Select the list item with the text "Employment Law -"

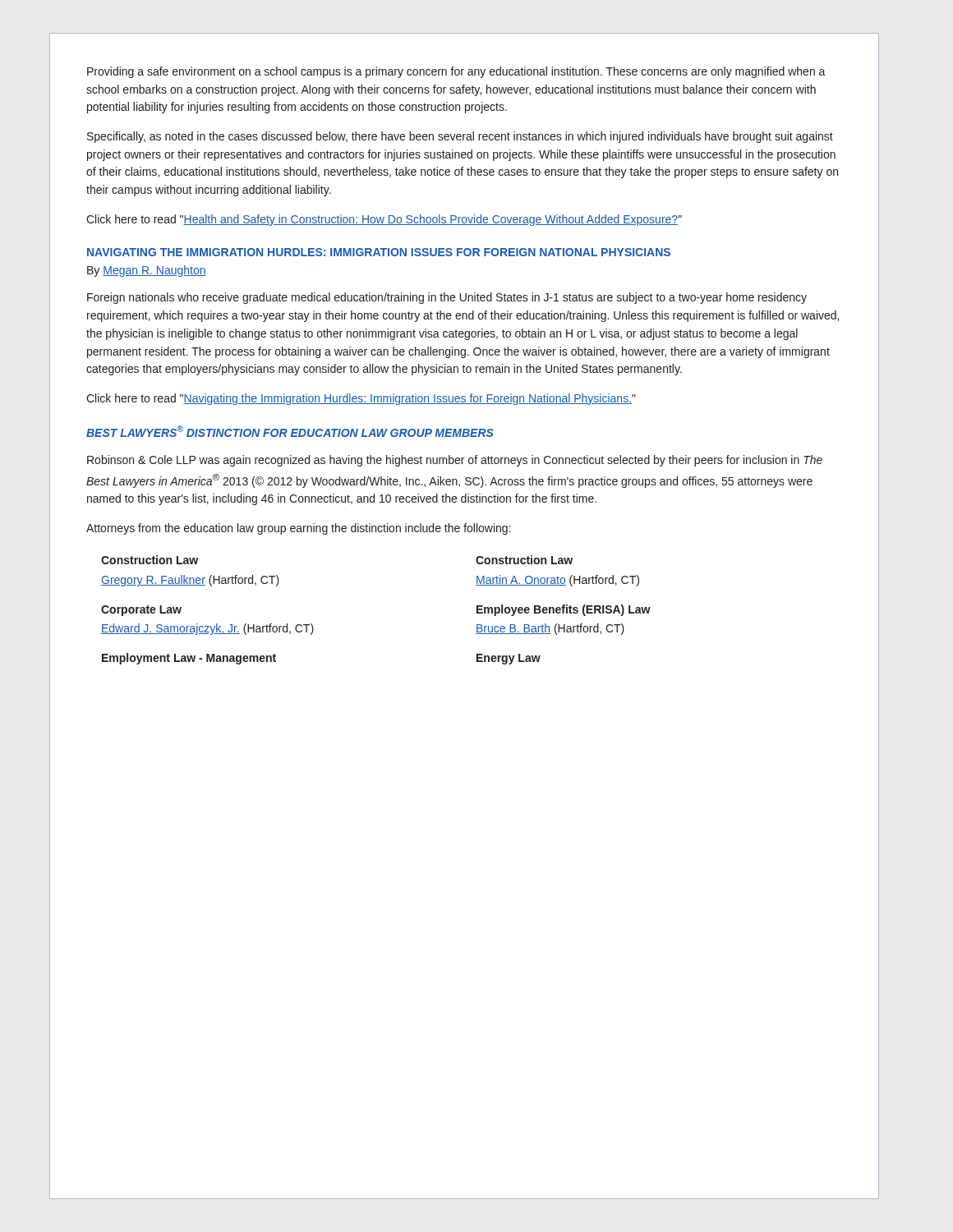pyautogui.click(x=280, y=659)
